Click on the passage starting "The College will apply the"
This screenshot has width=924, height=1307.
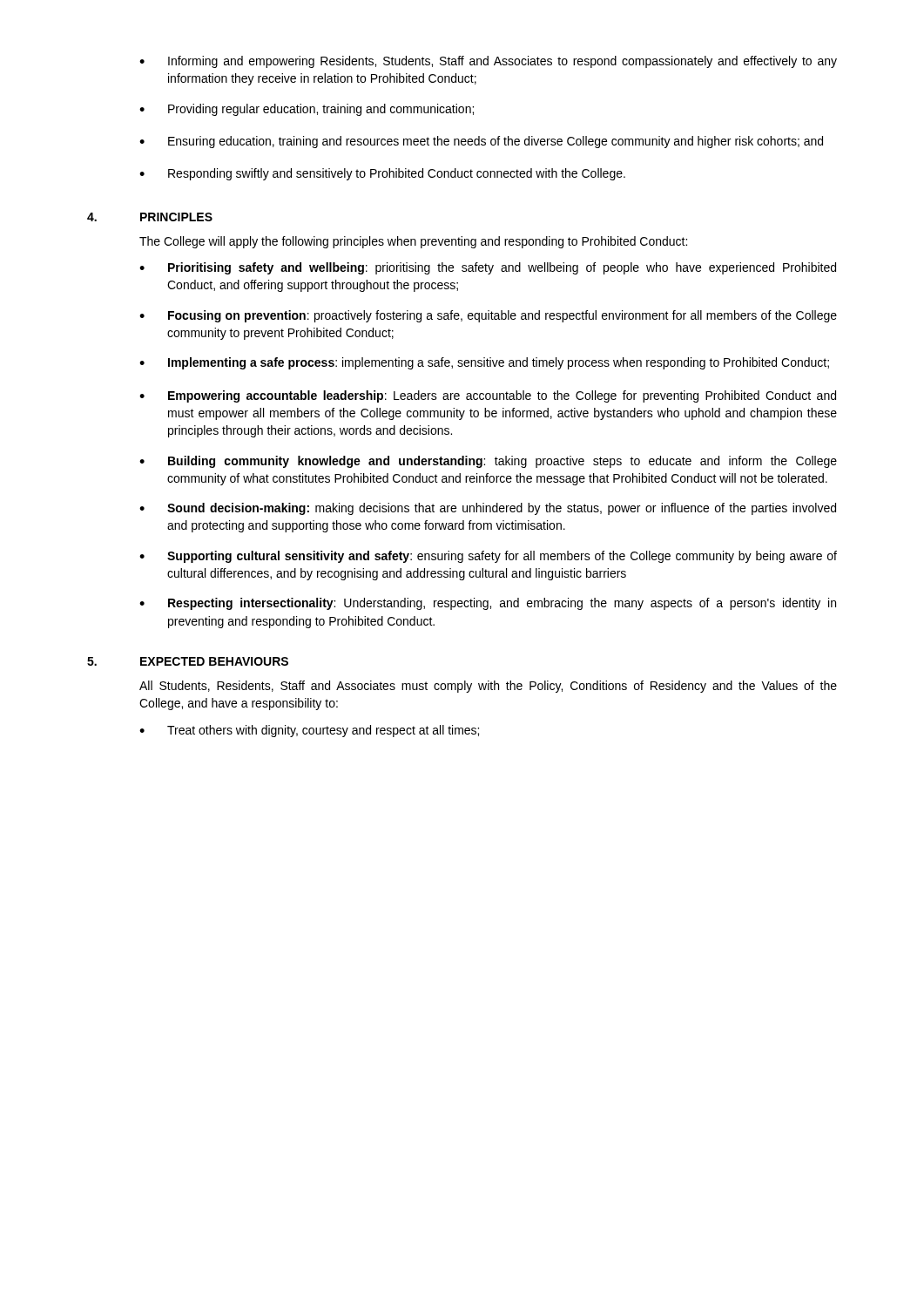point(414,241)
